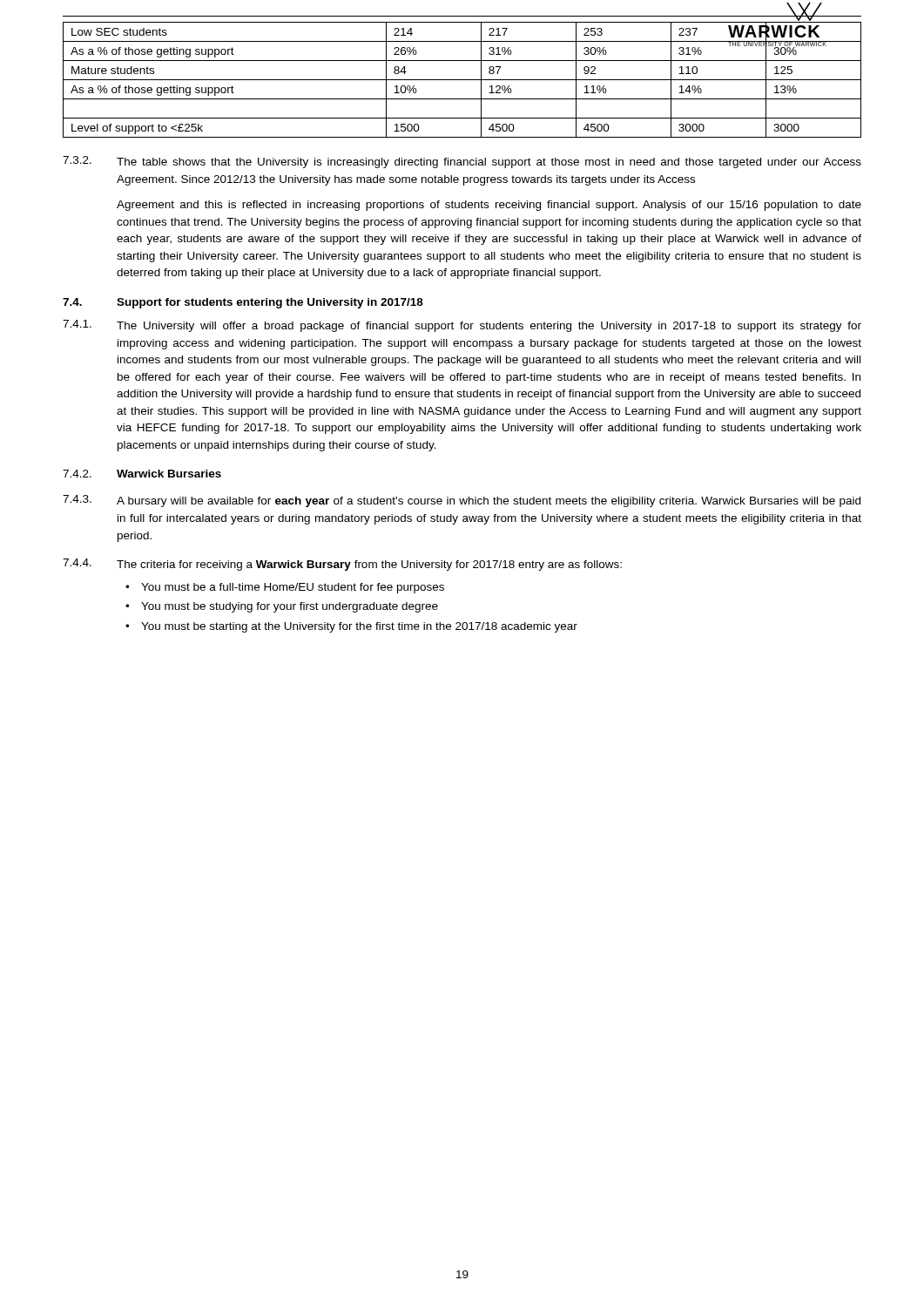Click on the text block starting "4.1. The University will offer a broad package"

click(x=462, y=385)
